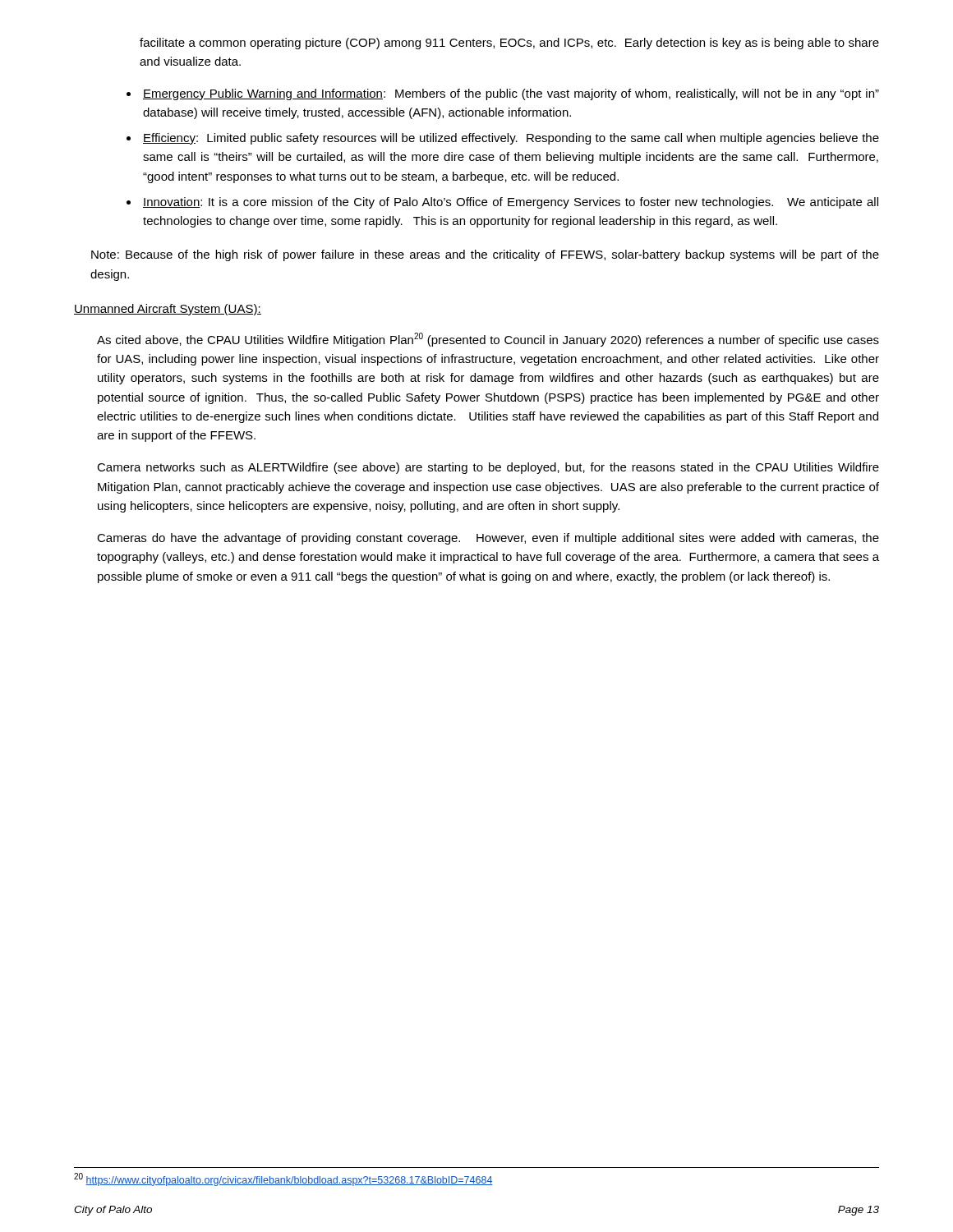This screenshot has width=953, height=1232.
Task: Select the text block starting "Camera networks such as ALERTWildfire (see above)"
Action: point(488,486)
